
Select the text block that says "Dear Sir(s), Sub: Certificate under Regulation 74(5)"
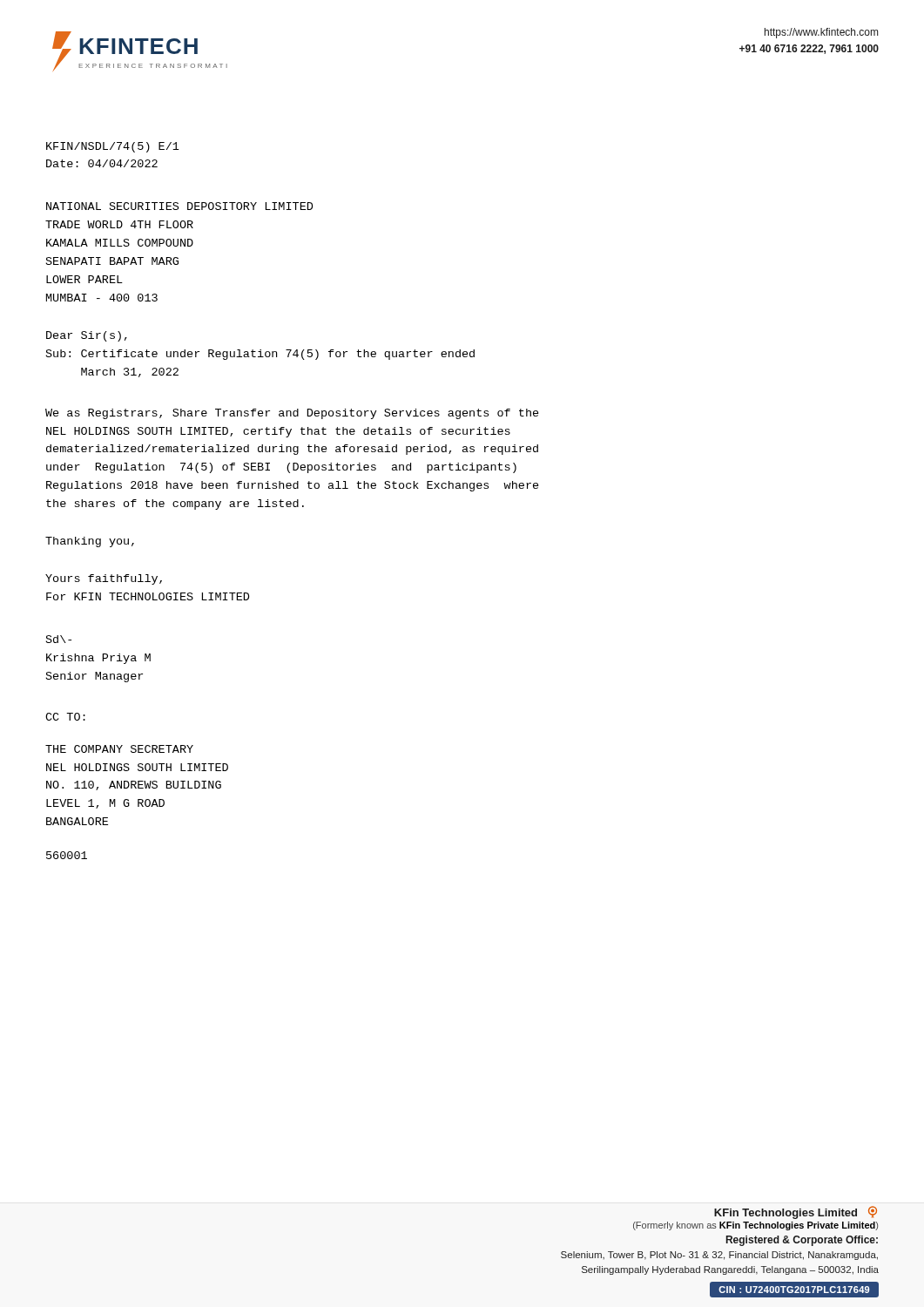462,355
